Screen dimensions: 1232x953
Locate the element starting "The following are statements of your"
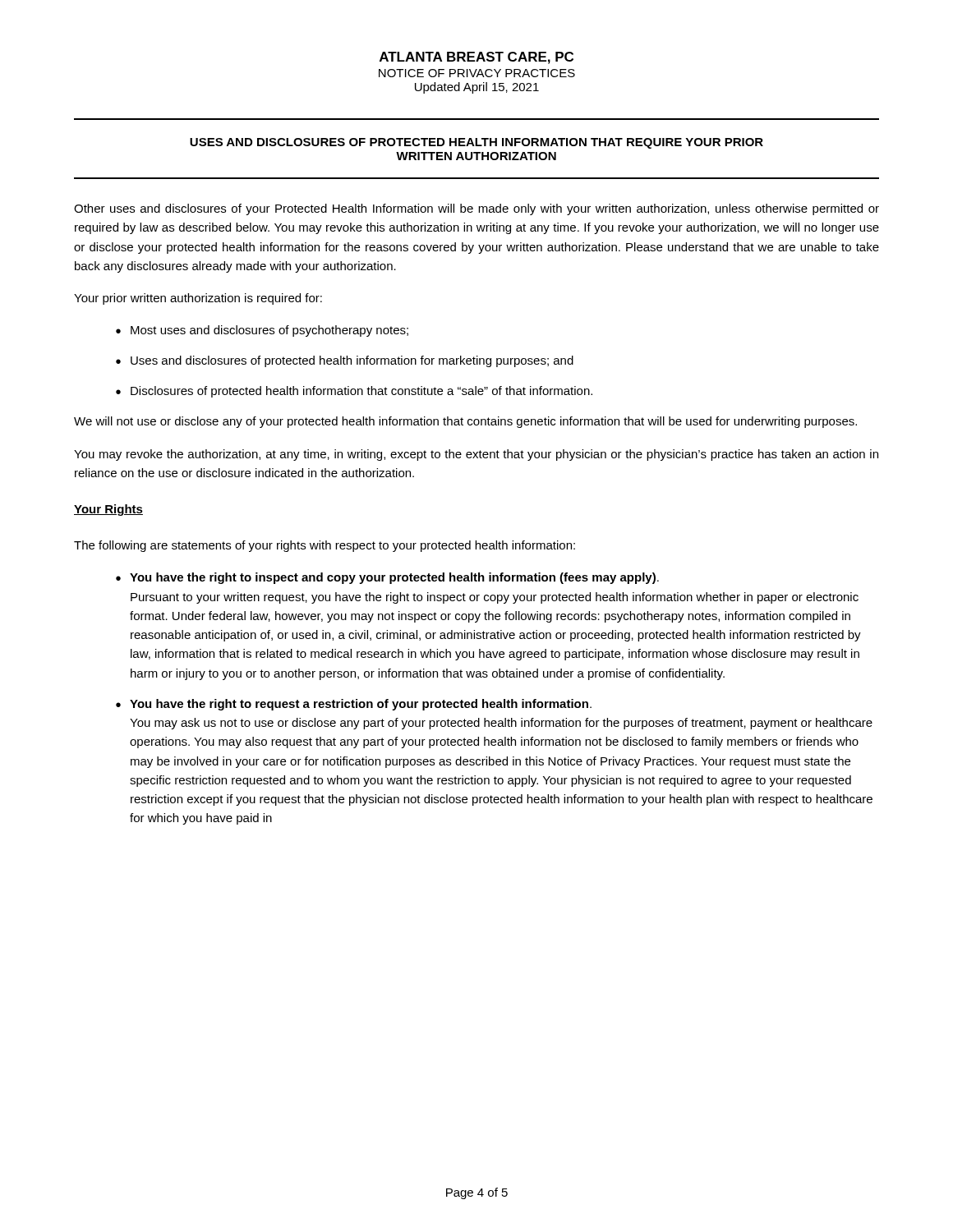(325, 545)
